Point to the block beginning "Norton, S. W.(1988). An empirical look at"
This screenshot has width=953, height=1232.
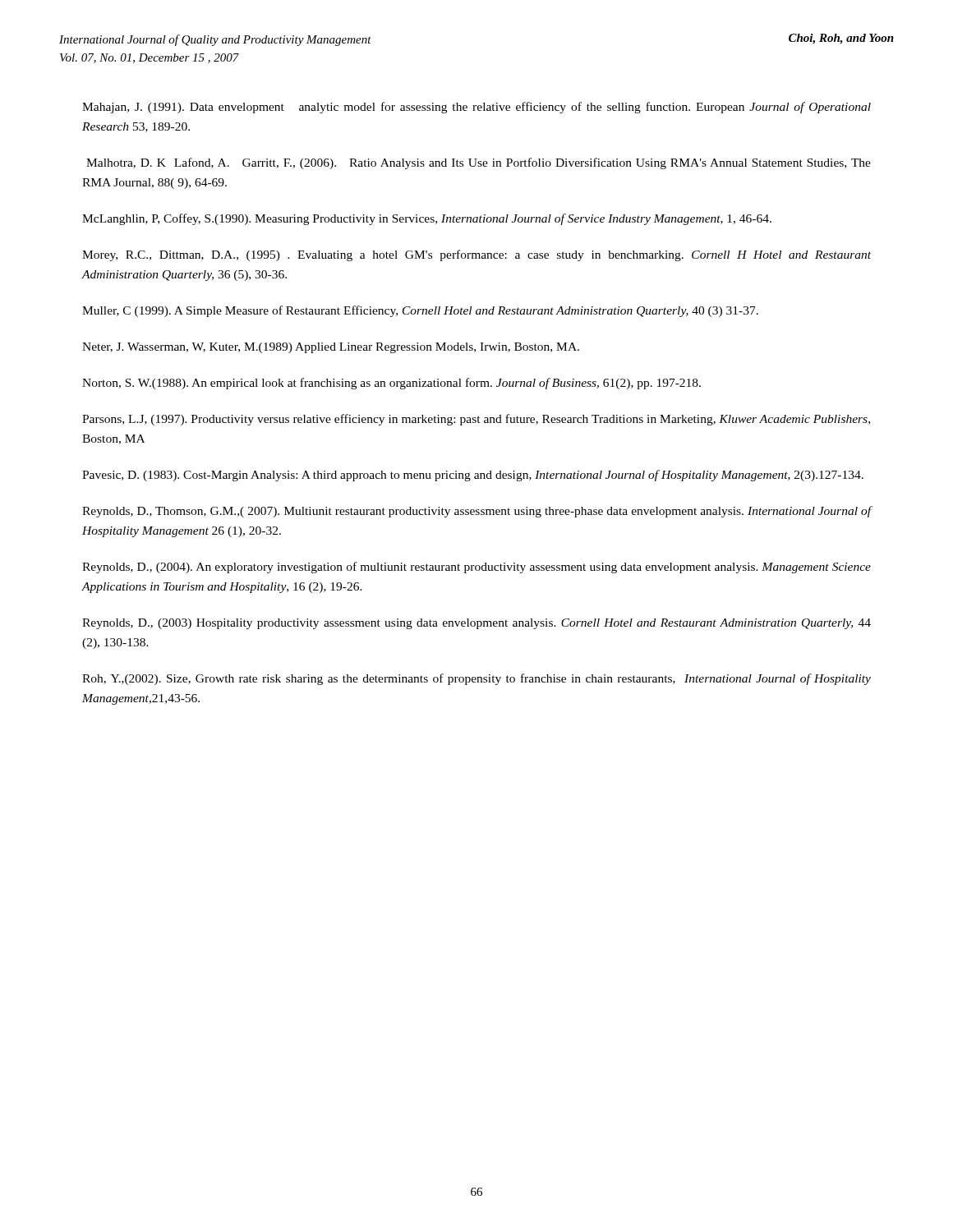click(392, 382)
